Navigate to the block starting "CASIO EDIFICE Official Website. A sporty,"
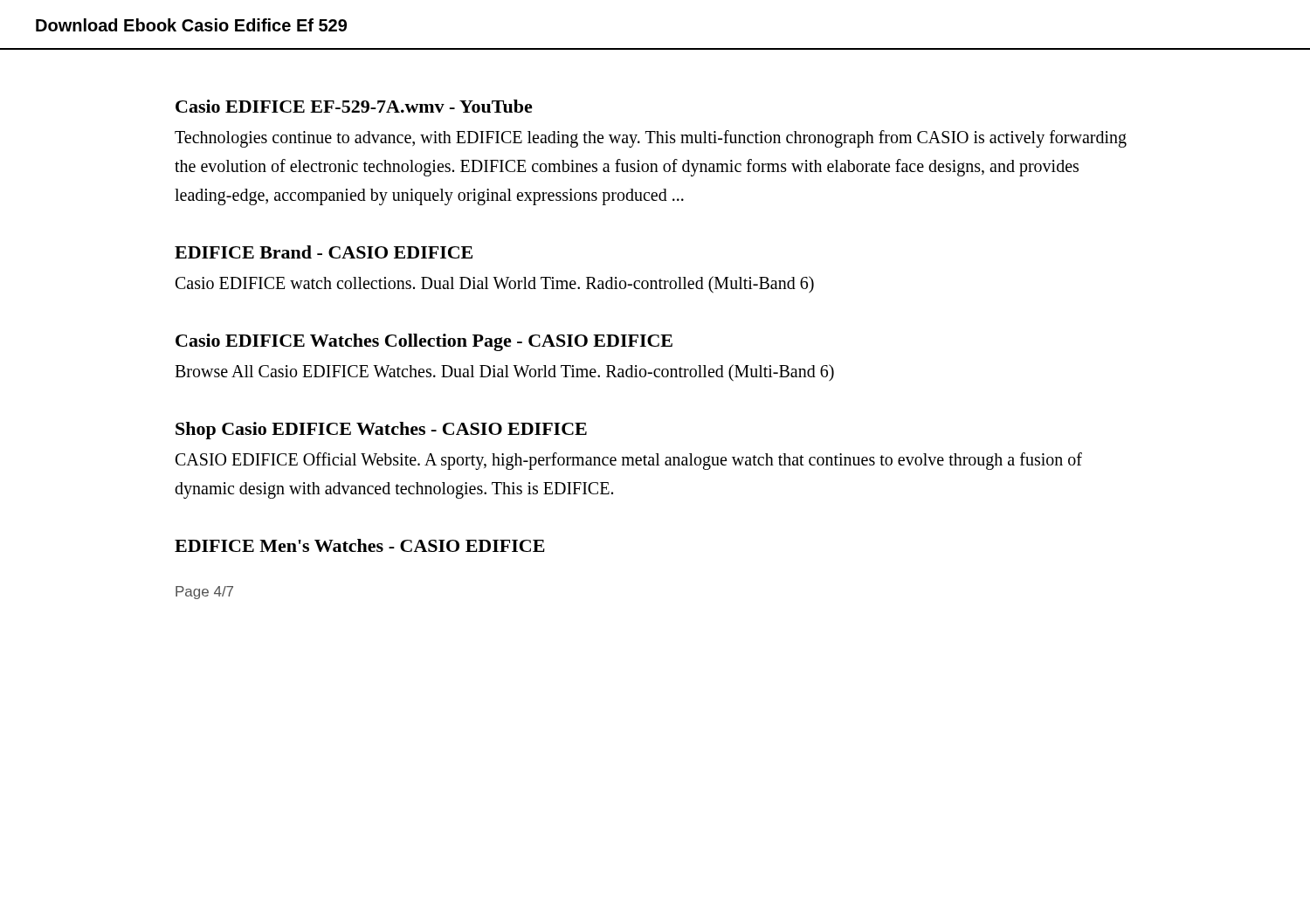The image size is (1310, 924). tap(628, 474)
